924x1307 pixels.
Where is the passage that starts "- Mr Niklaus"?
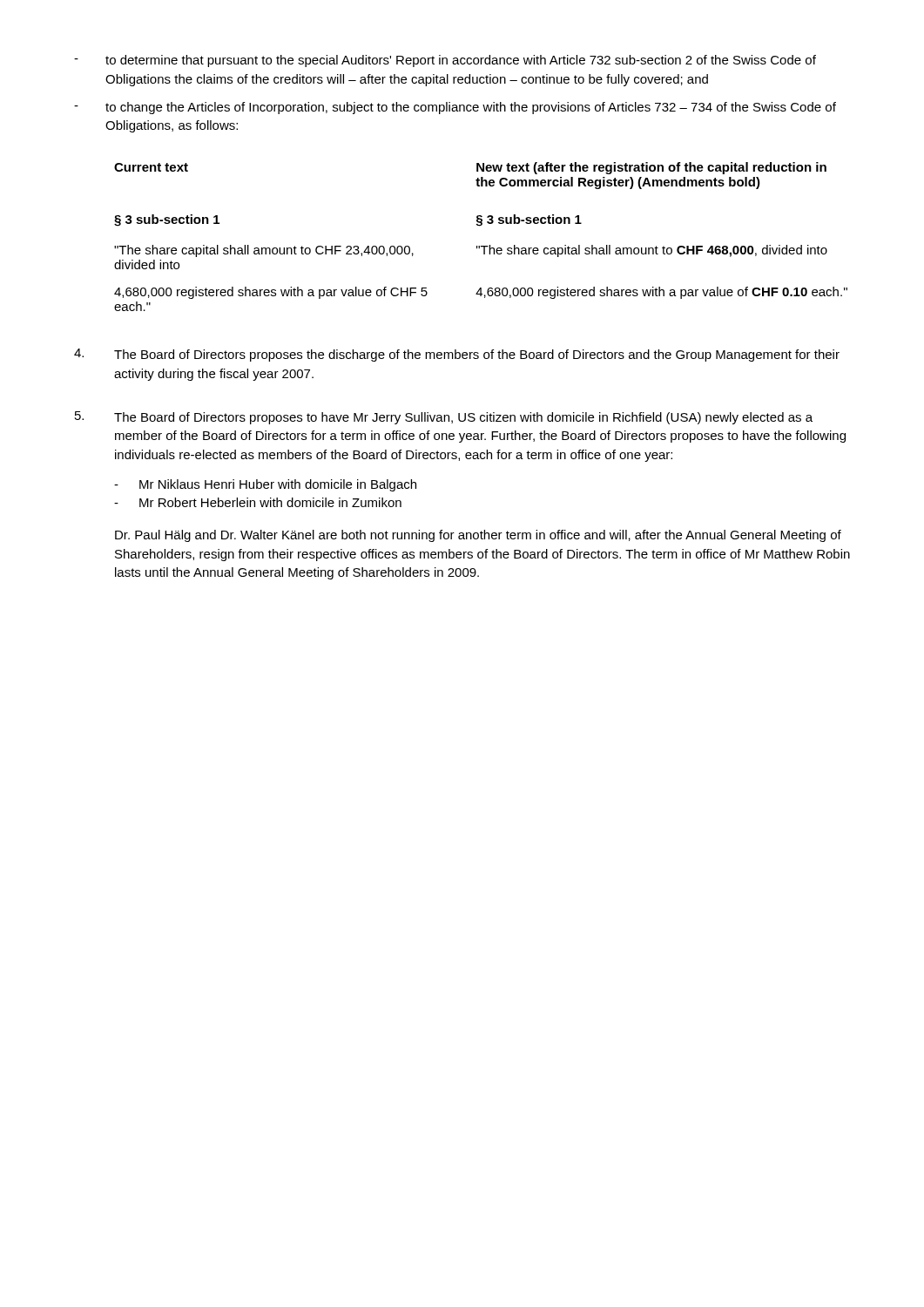265,485
